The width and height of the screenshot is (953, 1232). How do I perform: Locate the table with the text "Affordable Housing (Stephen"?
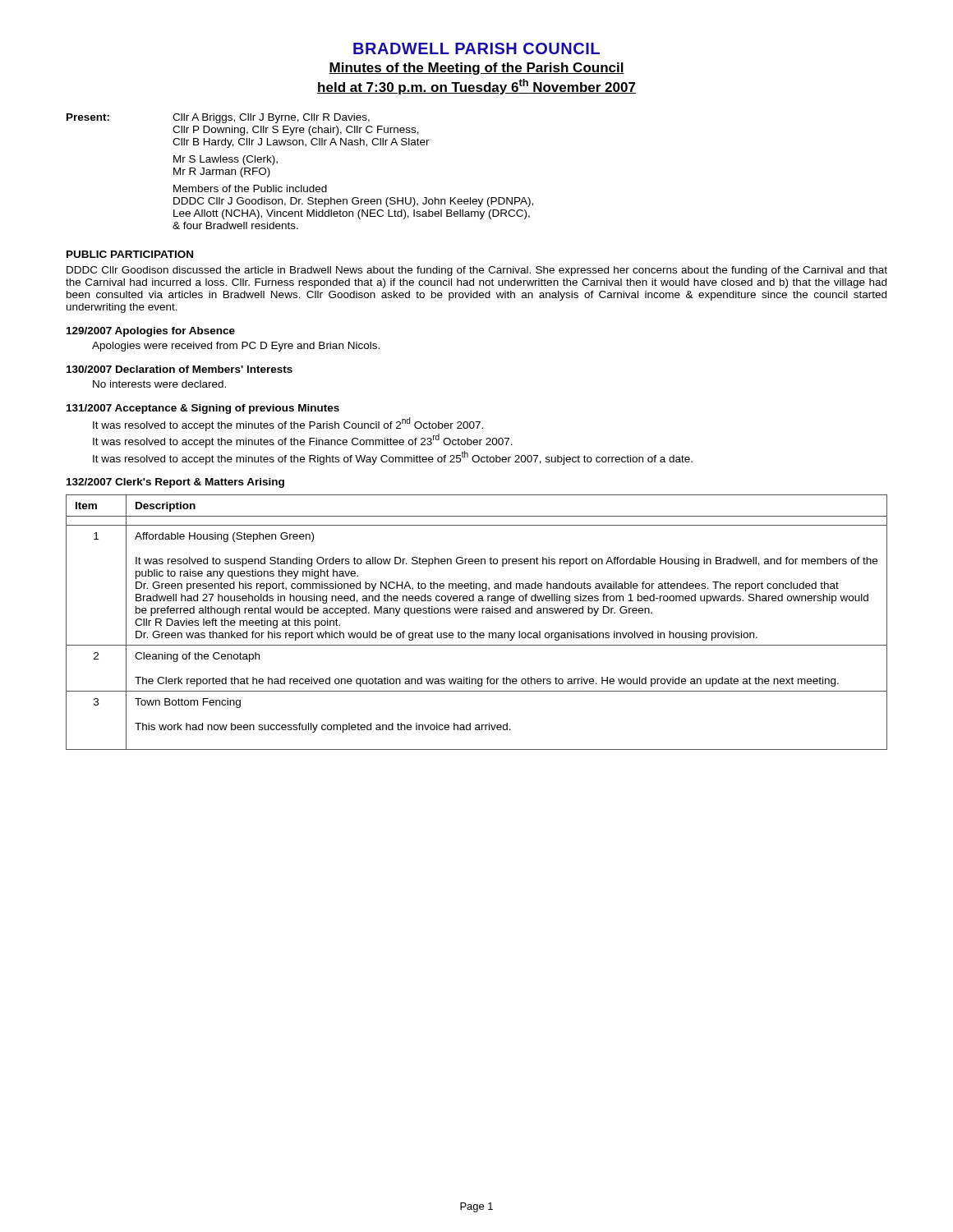coord(476,622)
